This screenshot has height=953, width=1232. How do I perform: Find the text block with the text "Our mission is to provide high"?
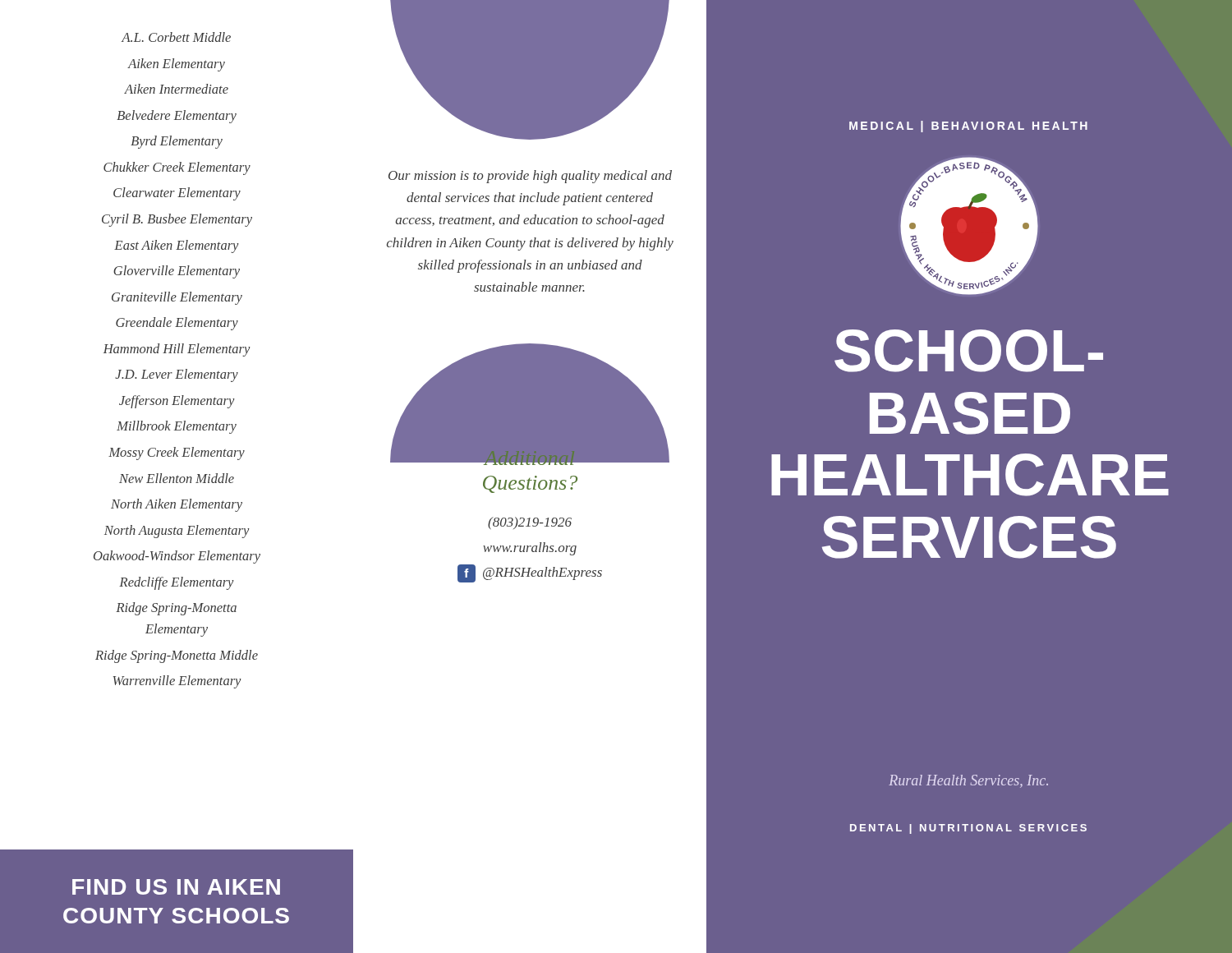pyautogui.click(x=530, y=231)
